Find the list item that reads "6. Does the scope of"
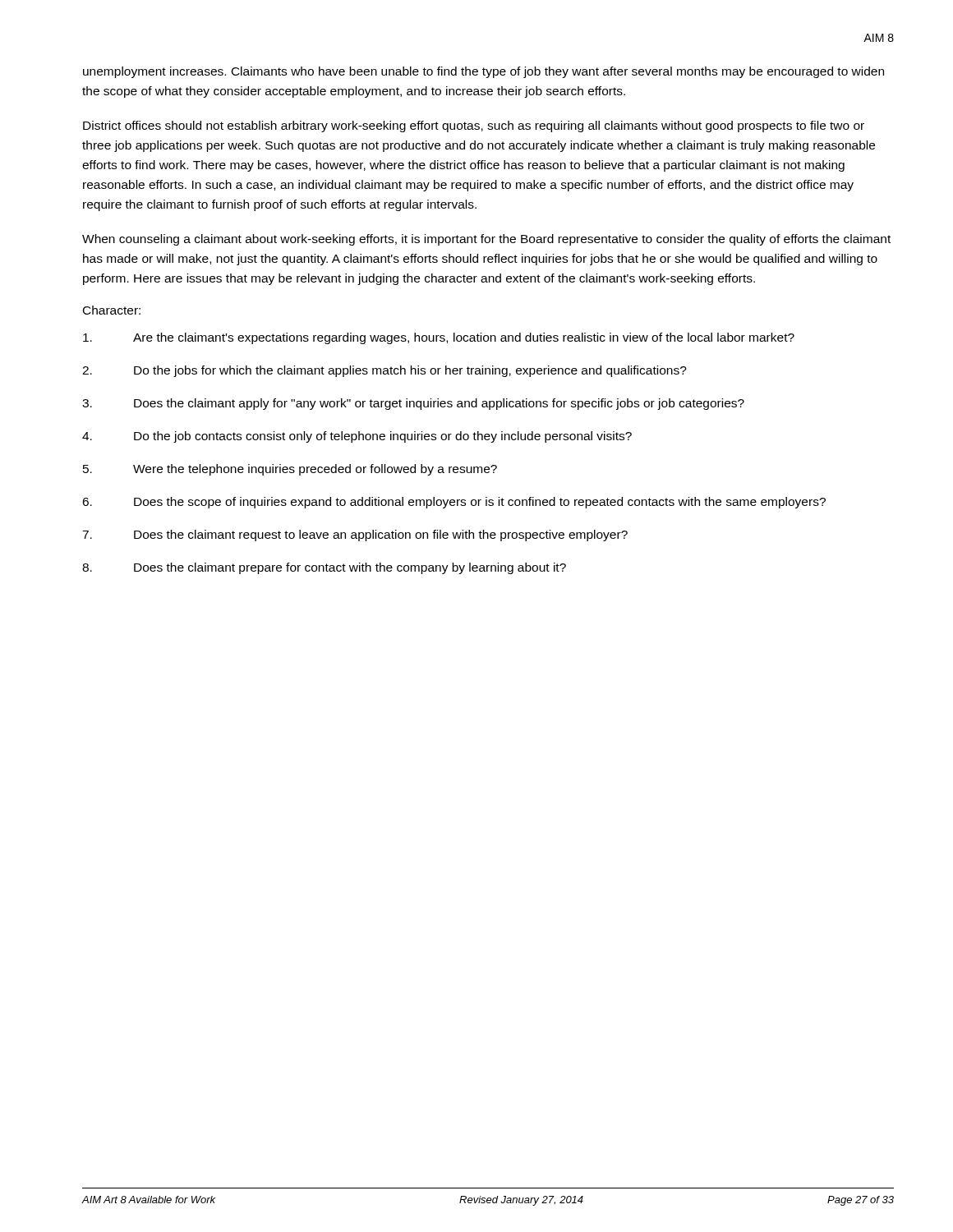 [488, 502]
